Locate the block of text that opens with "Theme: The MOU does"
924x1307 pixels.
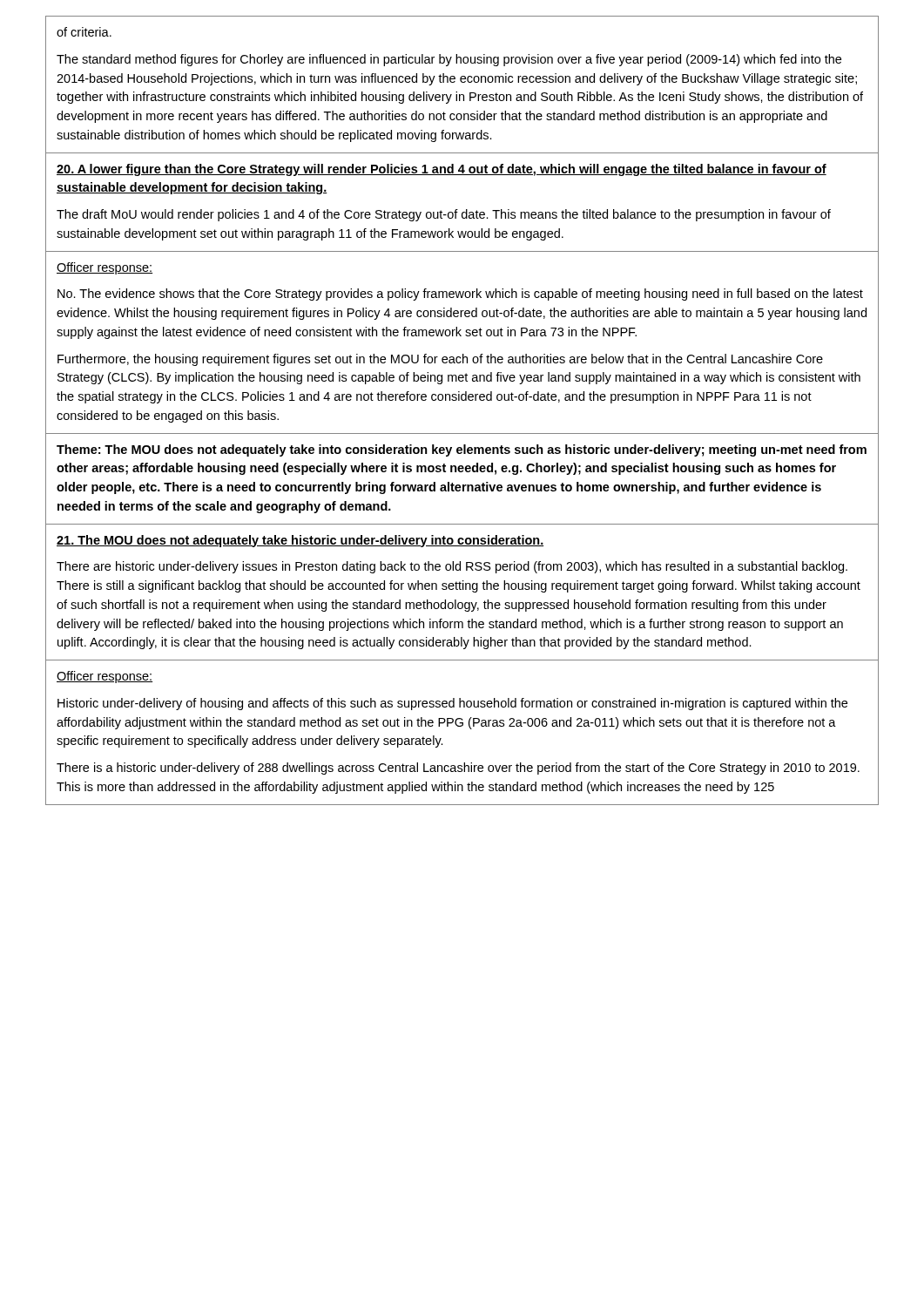[462, 478]
